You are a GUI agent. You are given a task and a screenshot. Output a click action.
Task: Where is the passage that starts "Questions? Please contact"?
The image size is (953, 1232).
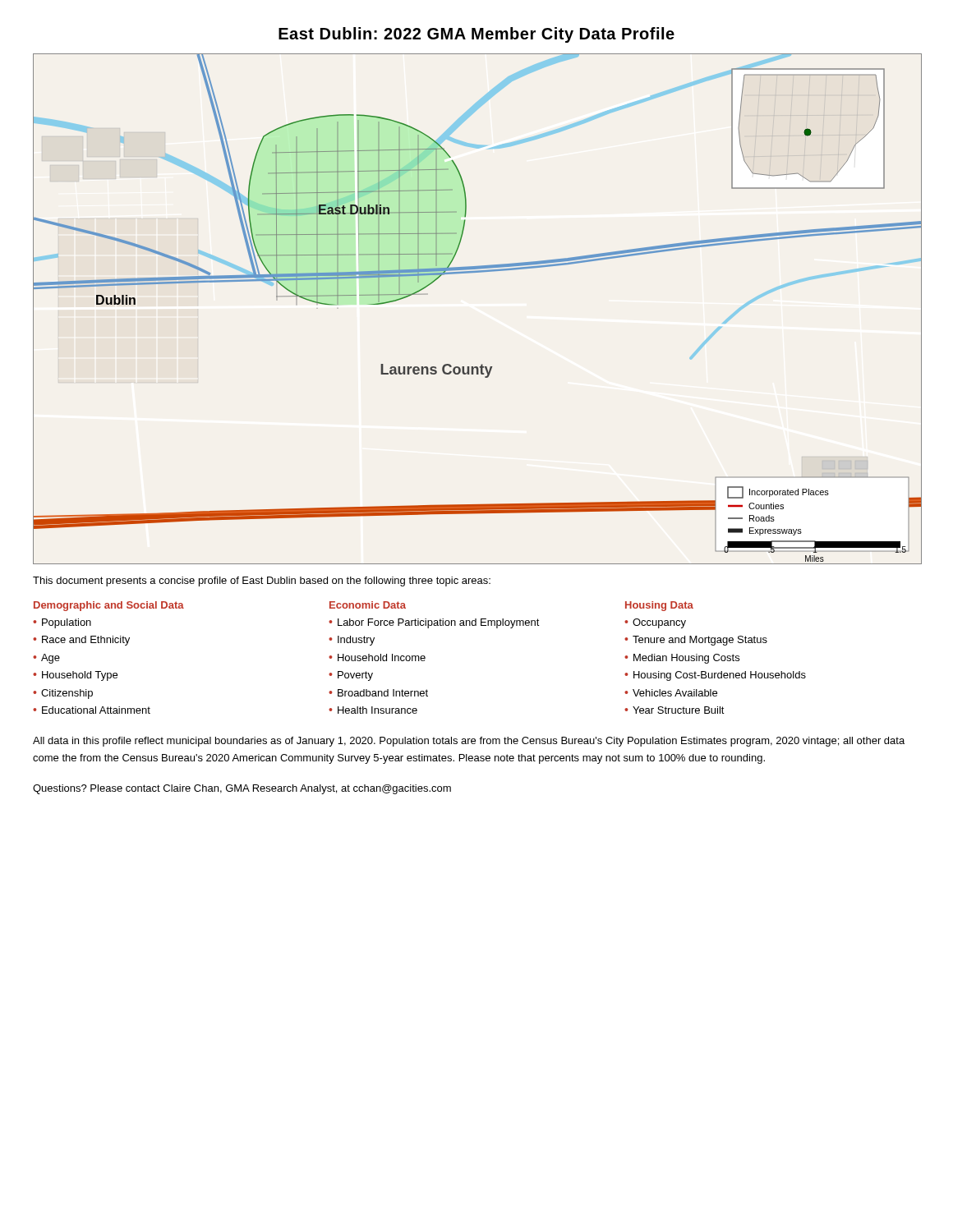[242, 788]
